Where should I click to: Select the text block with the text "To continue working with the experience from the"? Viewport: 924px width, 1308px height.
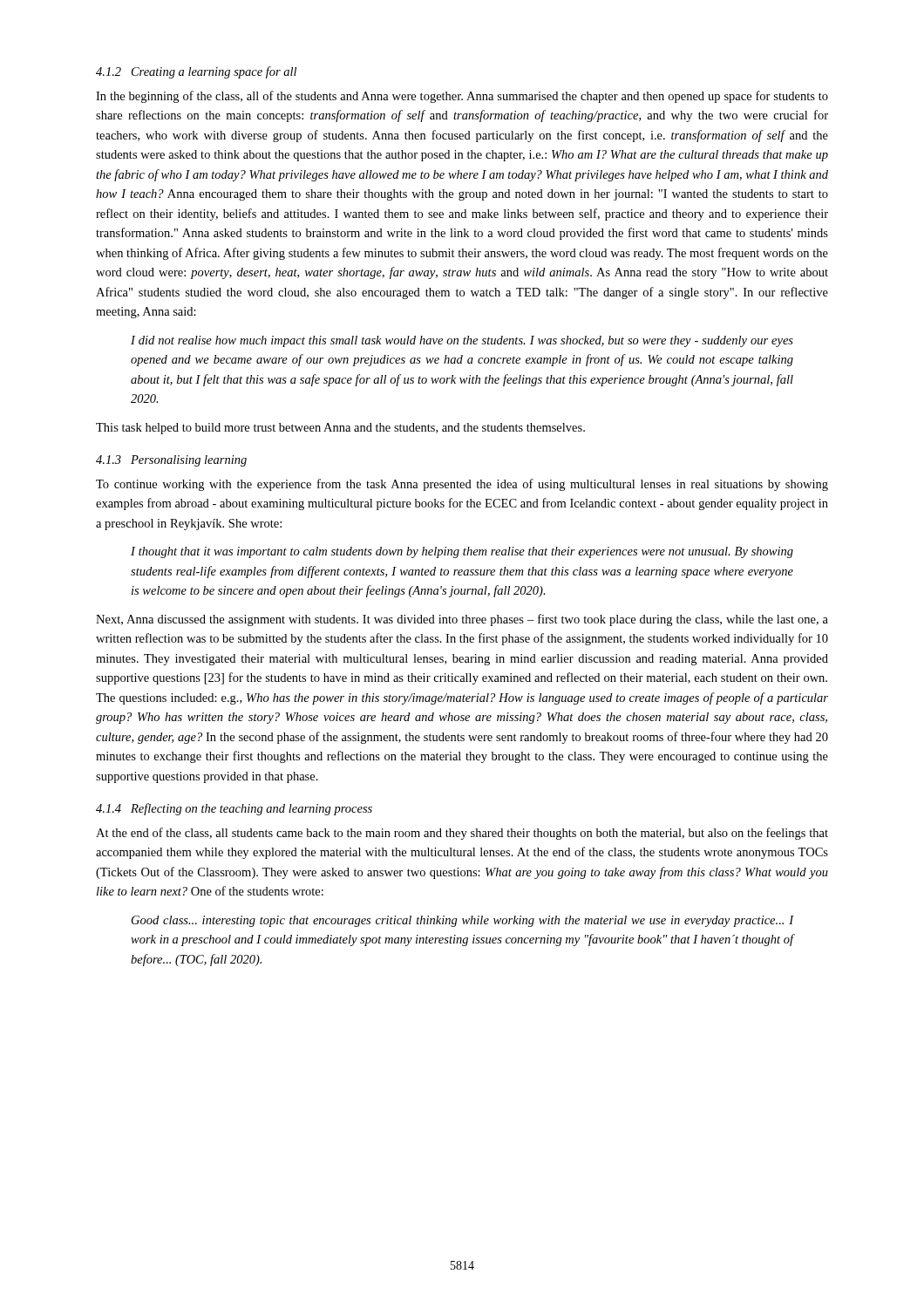click(x=462, y=504)
